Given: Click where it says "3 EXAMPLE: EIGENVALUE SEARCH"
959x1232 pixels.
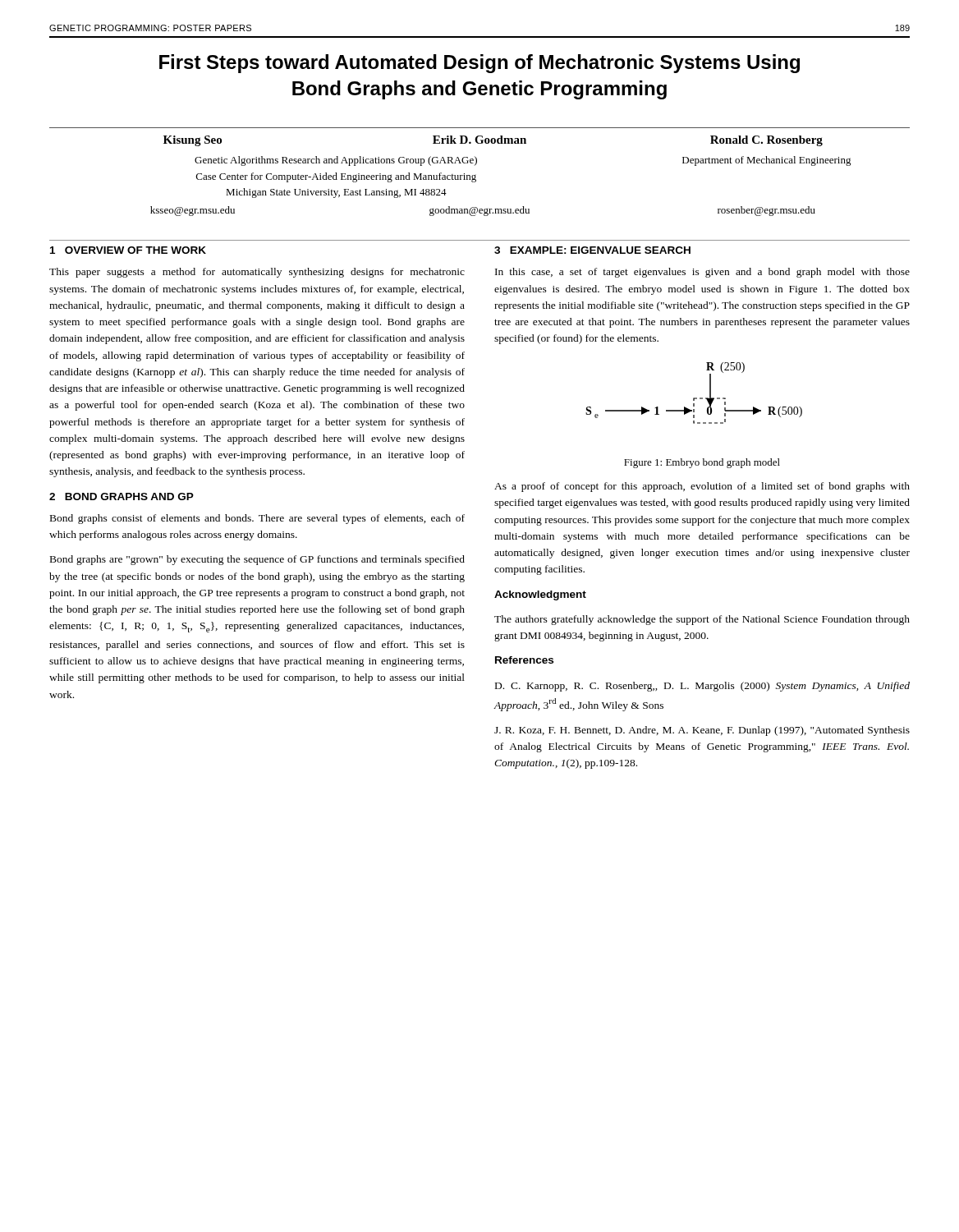Looking at the screenshot, I should [593, 250].
